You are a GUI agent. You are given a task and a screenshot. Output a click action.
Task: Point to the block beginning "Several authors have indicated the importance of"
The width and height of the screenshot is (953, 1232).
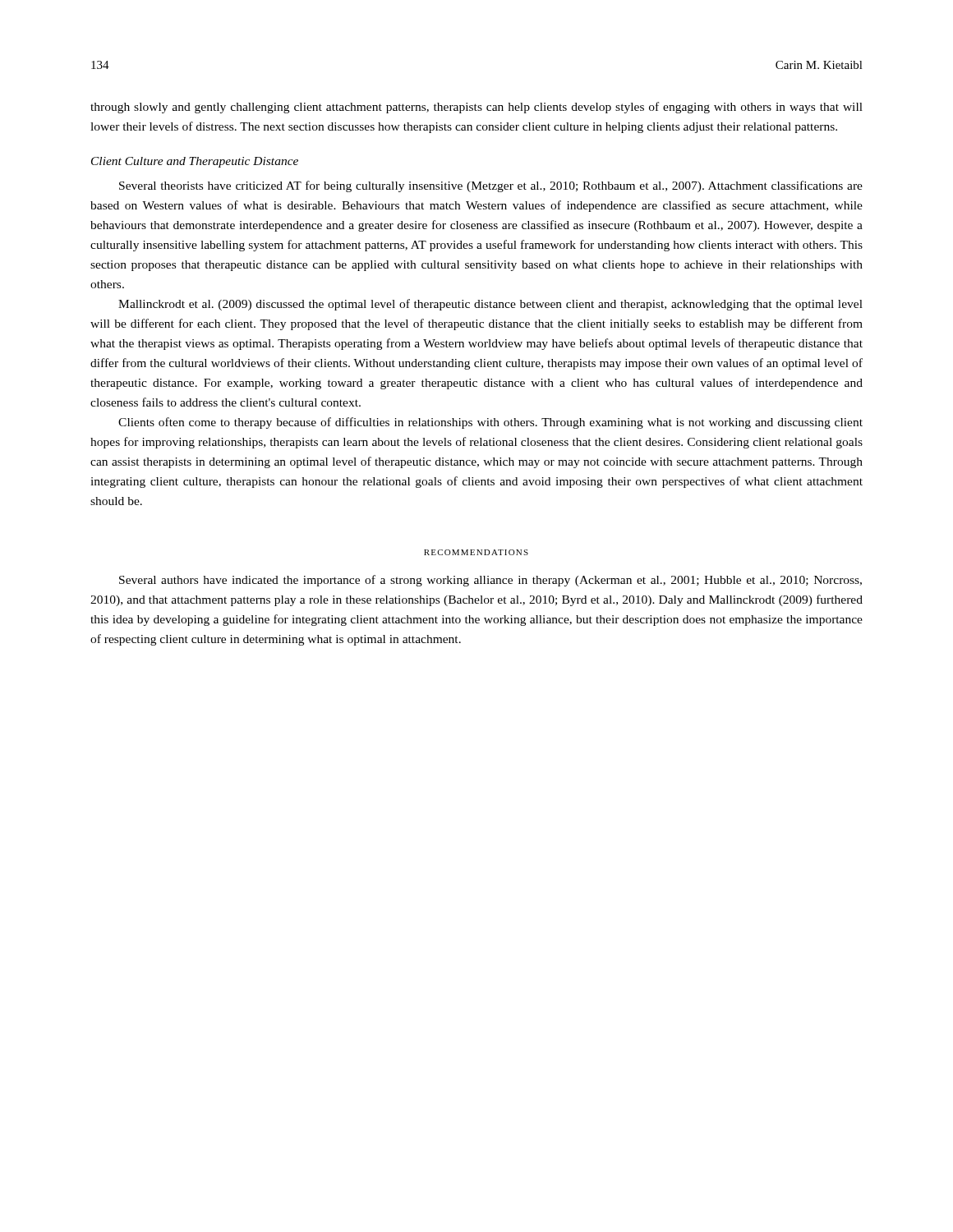point(476,609)
